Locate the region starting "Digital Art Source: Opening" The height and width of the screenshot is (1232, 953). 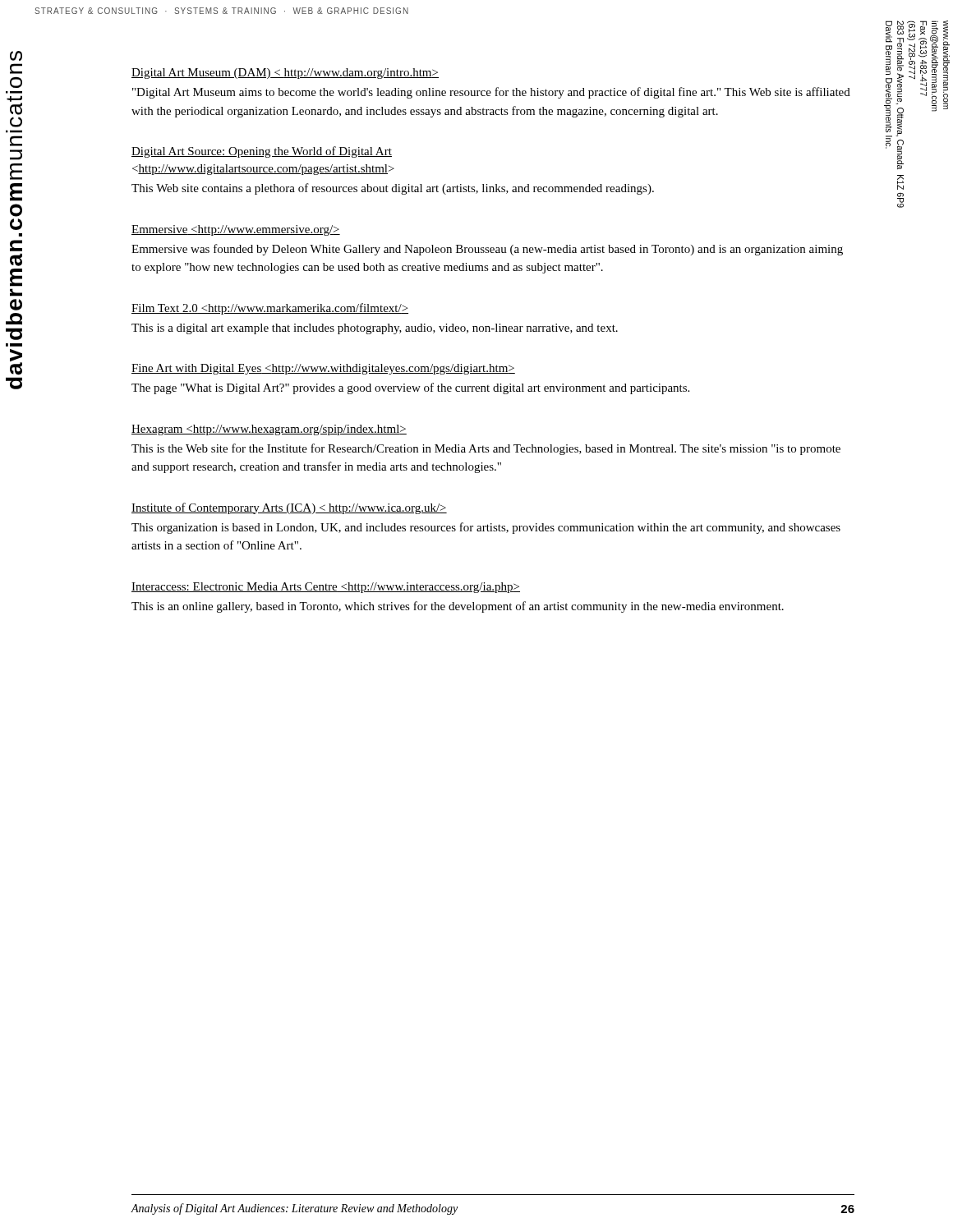tap(262, 152)
